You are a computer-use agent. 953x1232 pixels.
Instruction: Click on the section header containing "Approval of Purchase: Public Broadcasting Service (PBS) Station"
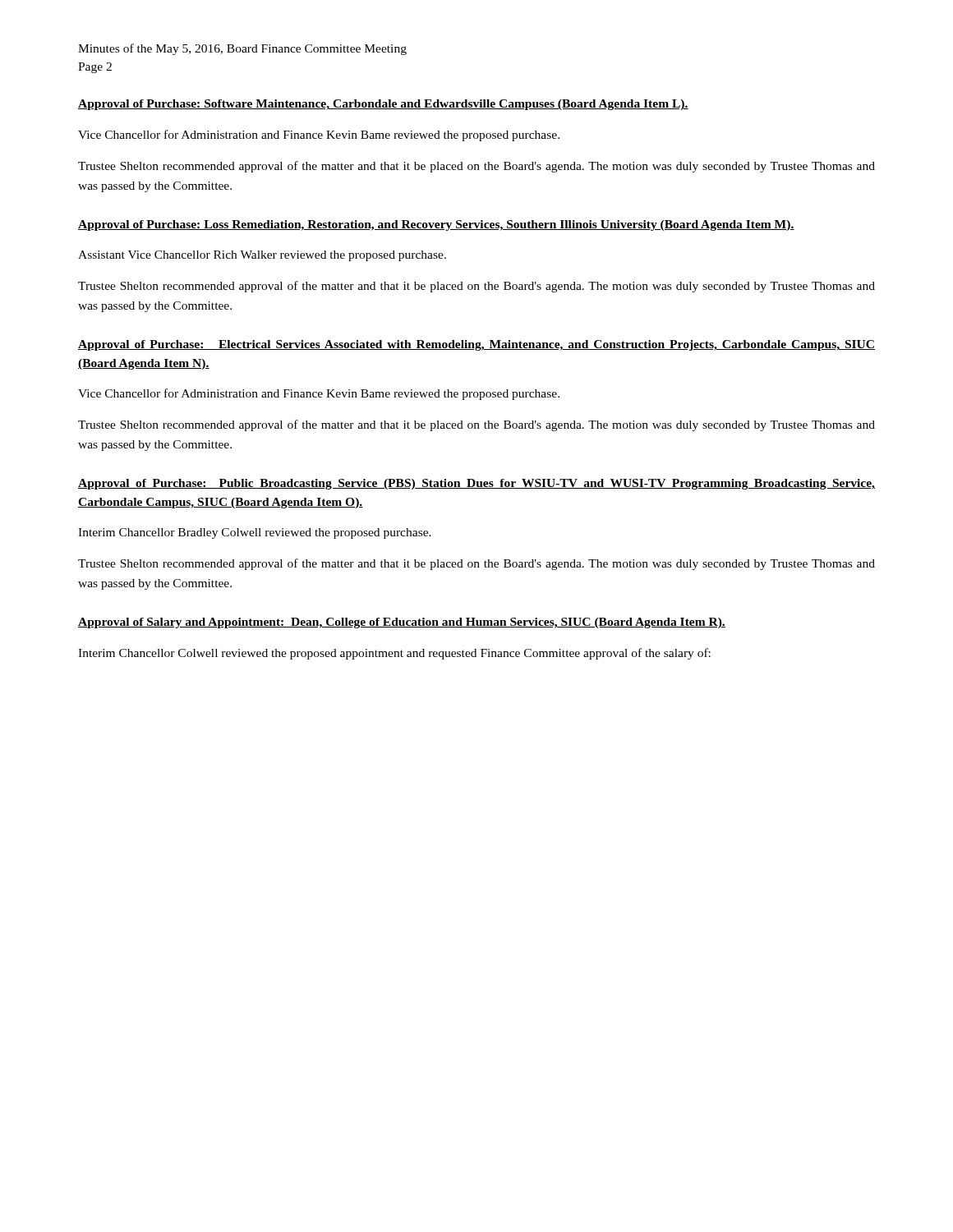click(476, 492)
